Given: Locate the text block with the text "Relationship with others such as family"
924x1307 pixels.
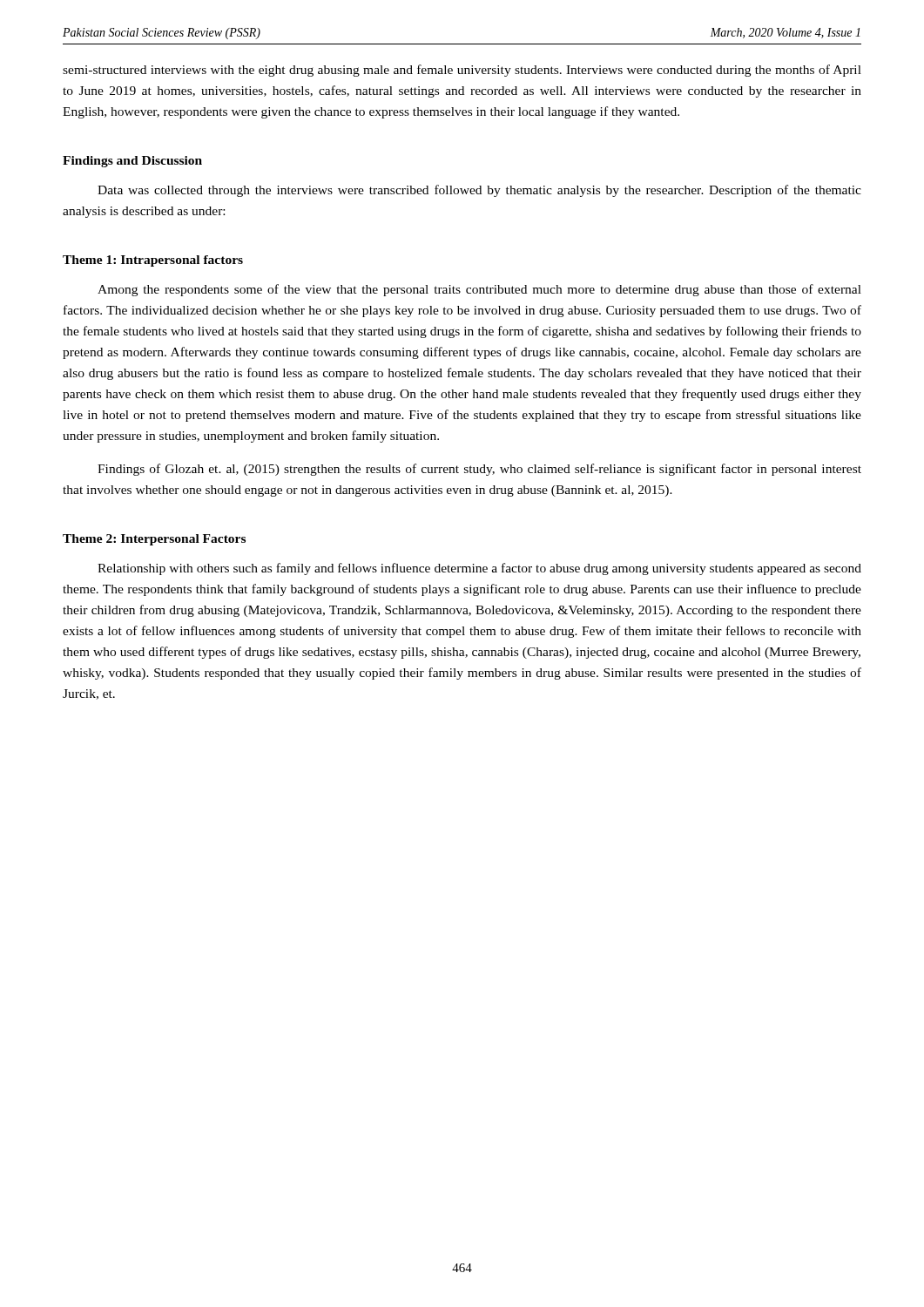Looking at the screenshot, I should tap(462, 631).
